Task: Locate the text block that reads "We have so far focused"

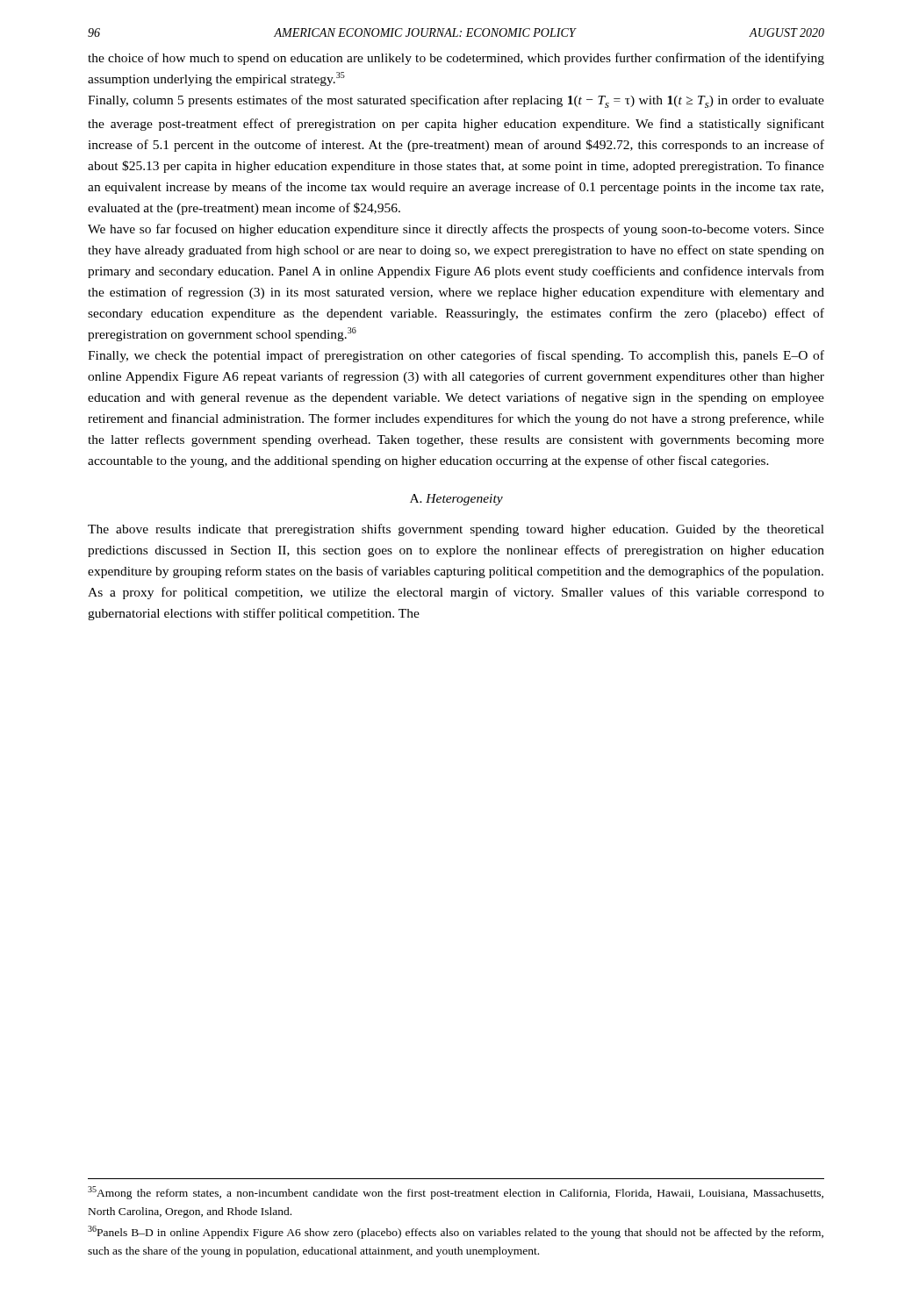Action: [x=456, y=282]
